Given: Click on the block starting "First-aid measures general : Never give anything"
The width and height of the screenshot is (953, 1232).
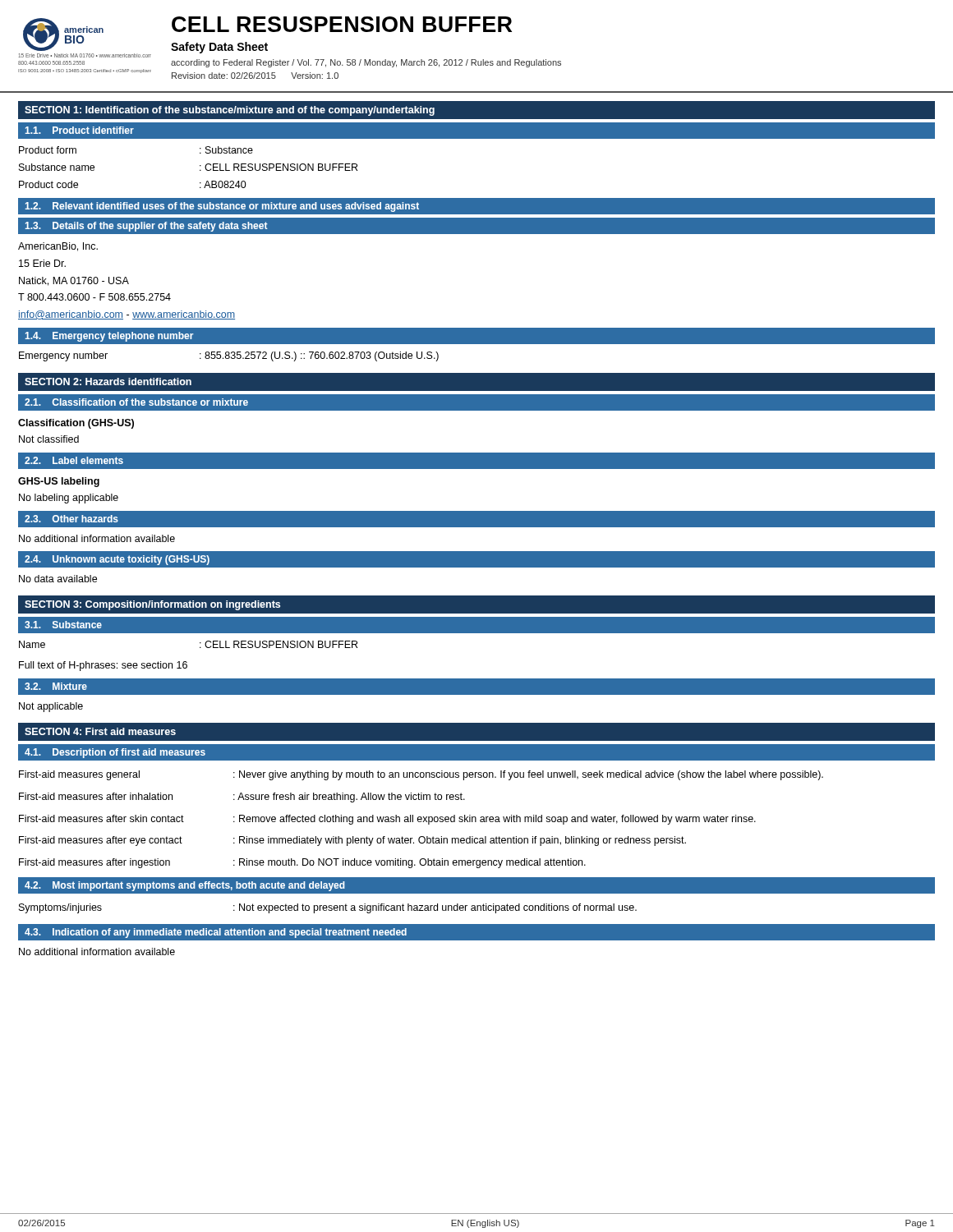Looking at the screenshot, I should tap(476, 819).
